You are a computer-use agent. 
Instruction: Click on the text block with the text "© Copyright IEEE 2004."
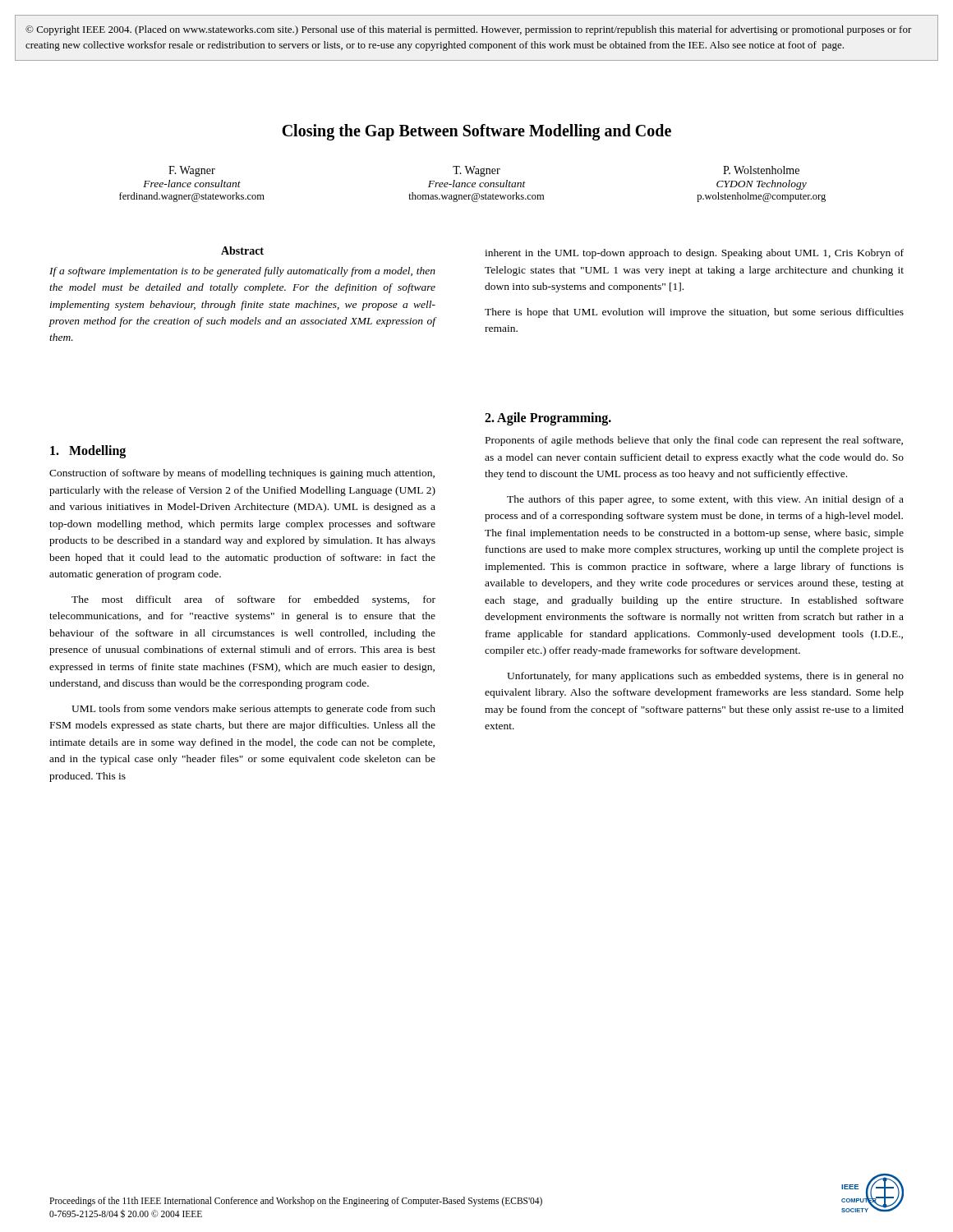click(x=468, y=37)
